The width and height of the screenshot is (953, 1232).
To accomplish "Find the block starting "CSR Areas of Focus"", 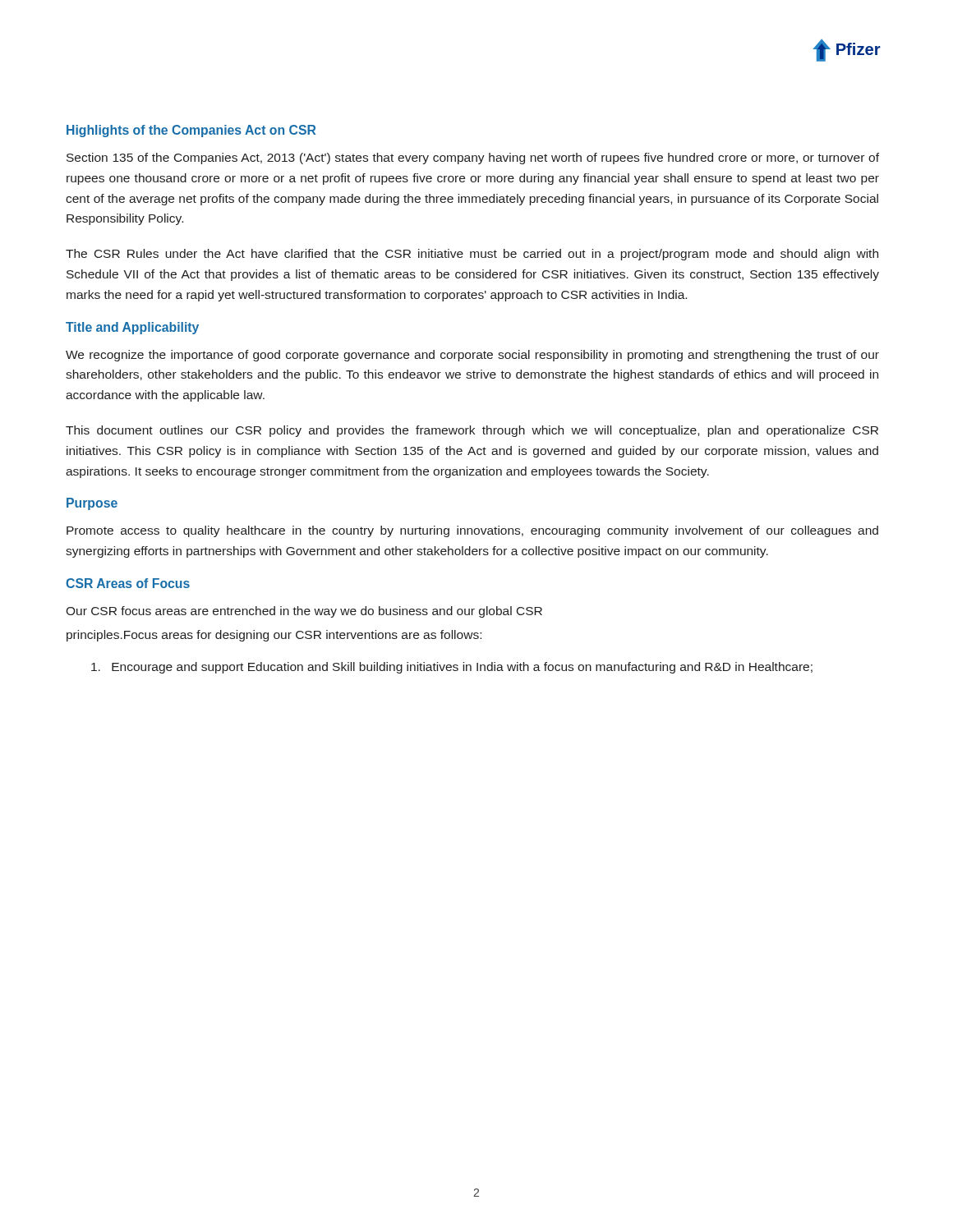I will pyautogui.click(x=128, y=584).
